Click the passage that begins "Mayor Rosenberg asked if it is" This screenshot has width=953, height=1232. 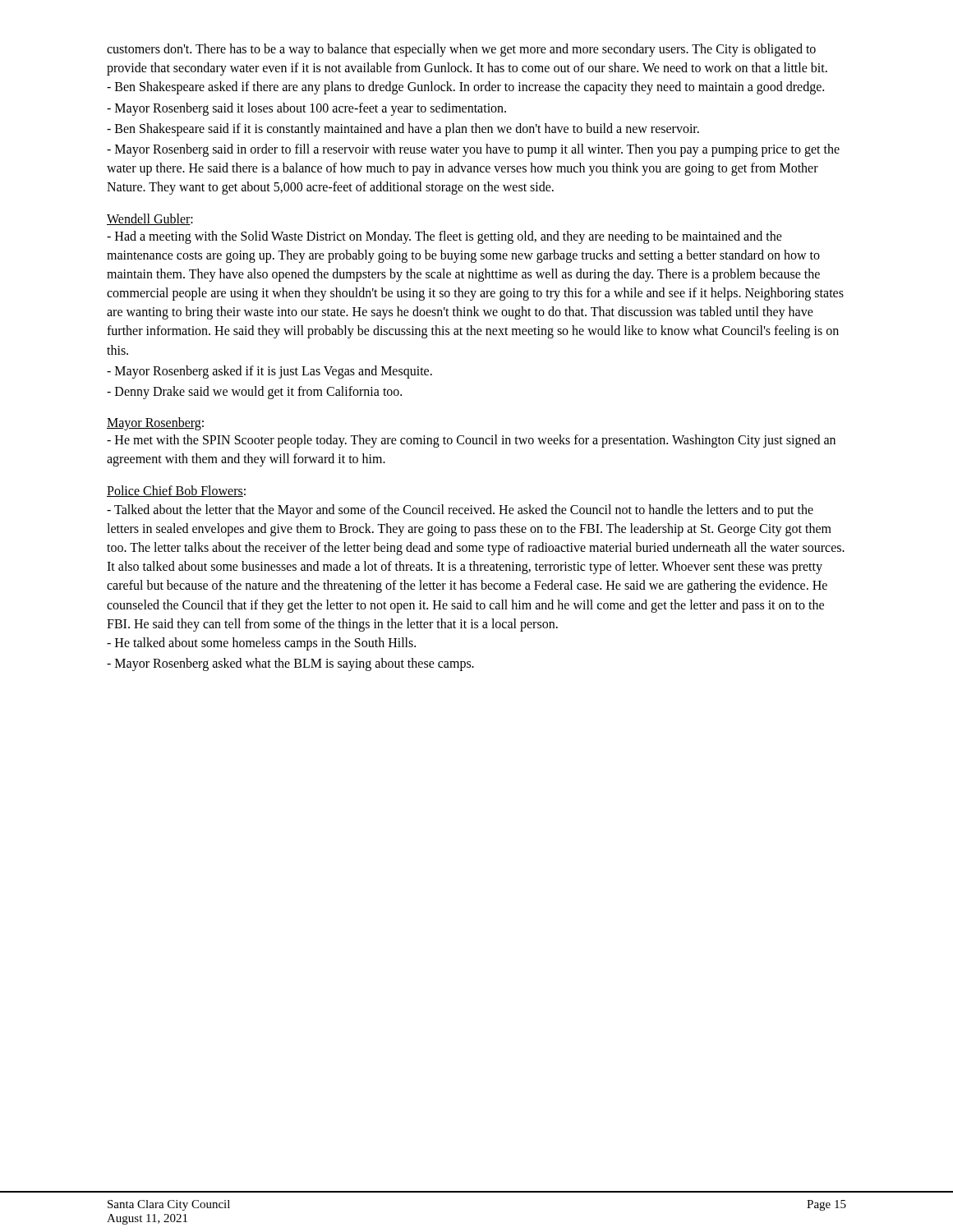(270, 371)
